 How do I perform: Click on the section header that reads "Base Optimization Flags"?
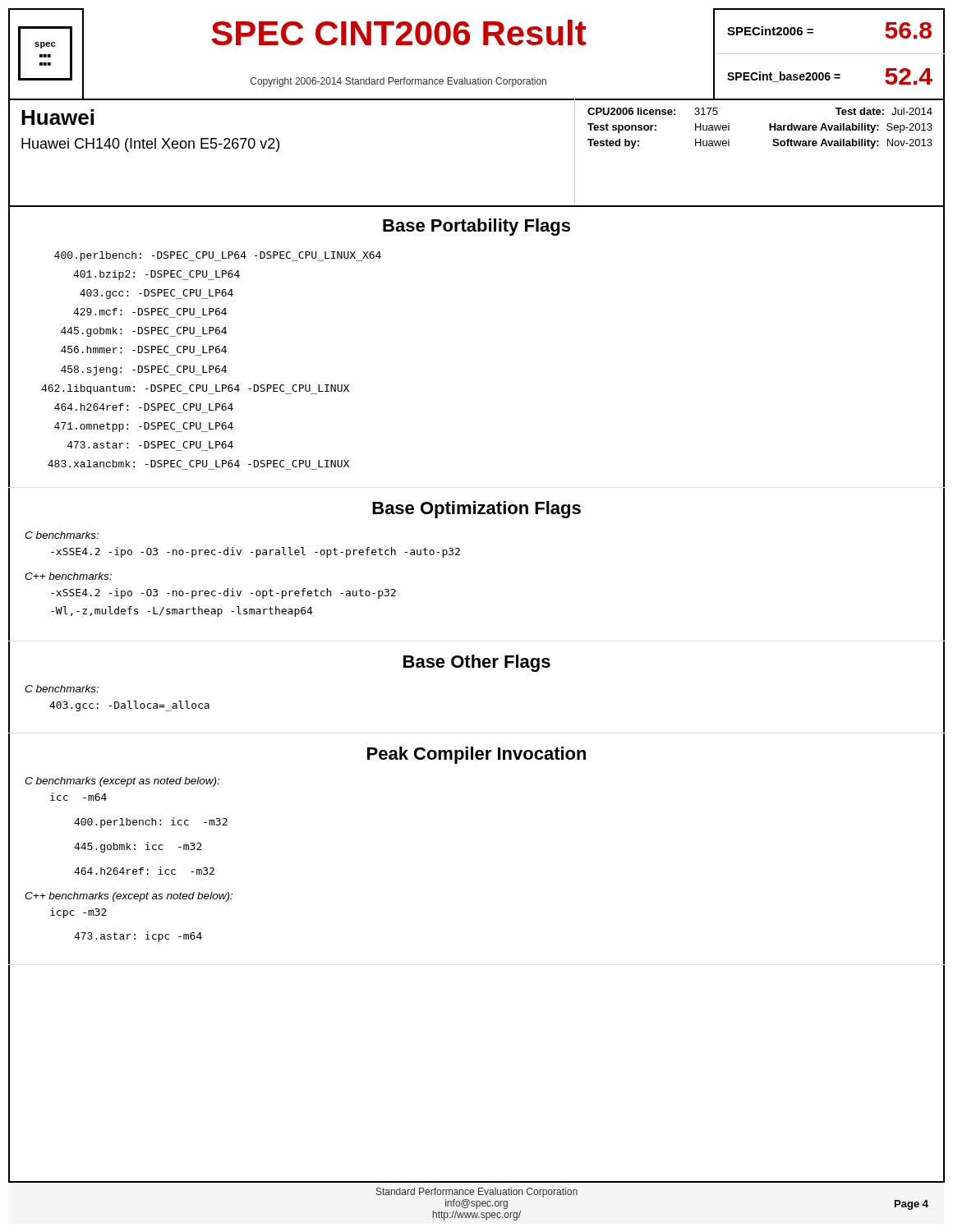[x=476, y=508]
